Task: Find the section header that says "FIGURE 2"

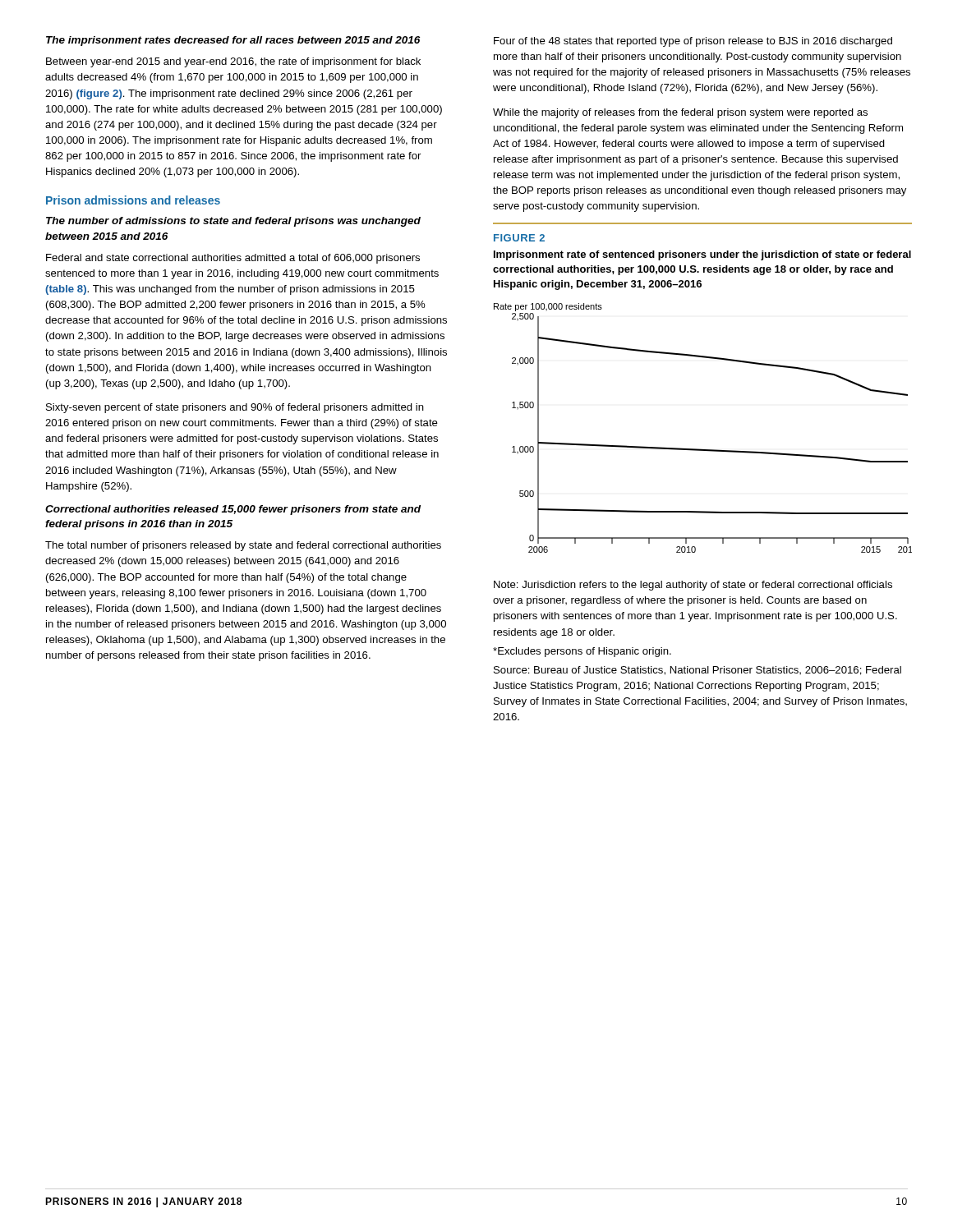Action: [x=519, y=237]
